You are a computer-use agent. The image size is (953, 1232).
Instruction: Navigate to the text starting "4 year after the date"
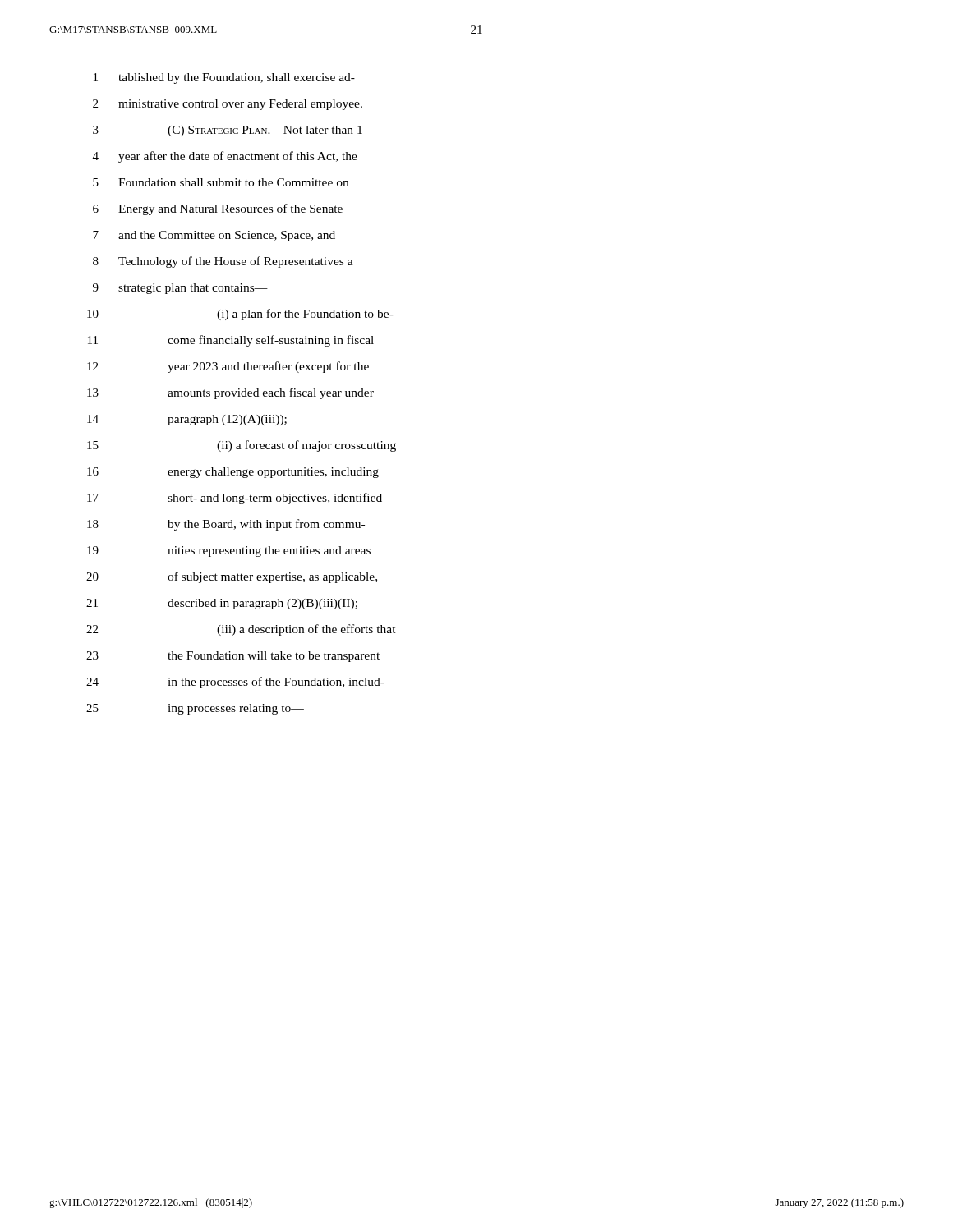click(225, 157)
